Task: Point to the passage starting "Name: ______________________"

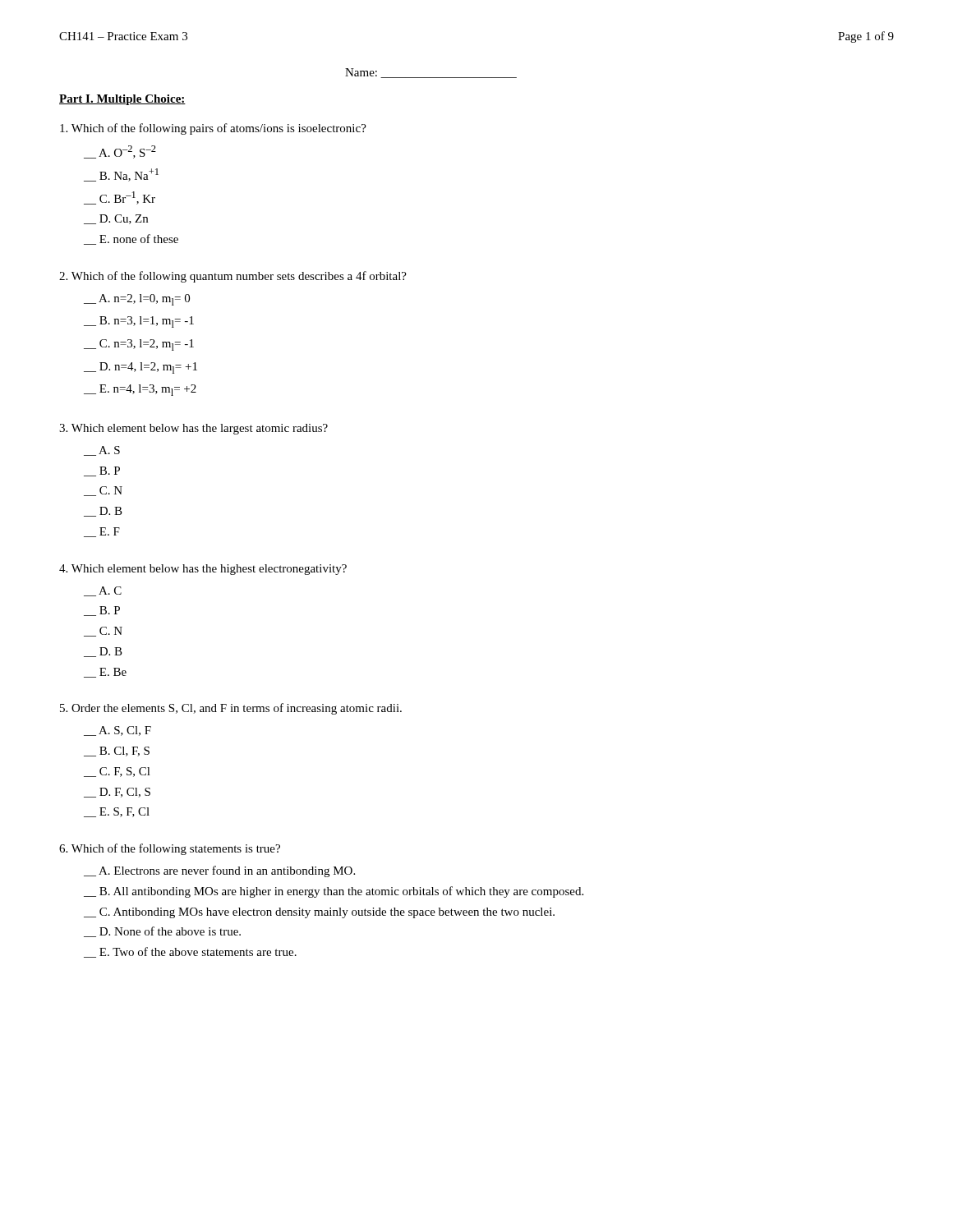Action: point(431,72)
